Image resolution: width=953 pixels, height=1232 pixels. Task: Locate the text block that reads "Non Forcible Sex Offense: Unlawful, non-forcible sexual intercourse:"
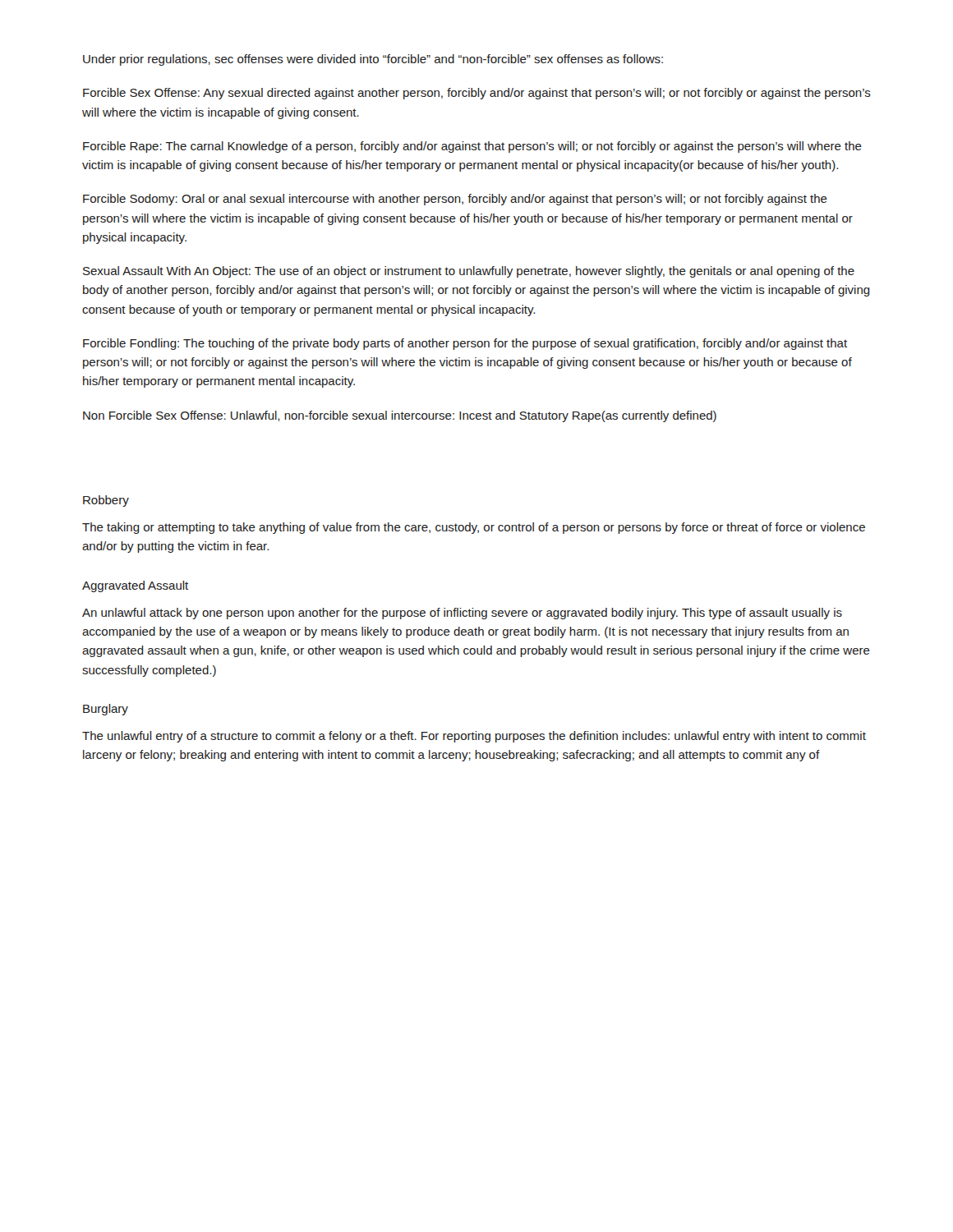click(400, 415)
